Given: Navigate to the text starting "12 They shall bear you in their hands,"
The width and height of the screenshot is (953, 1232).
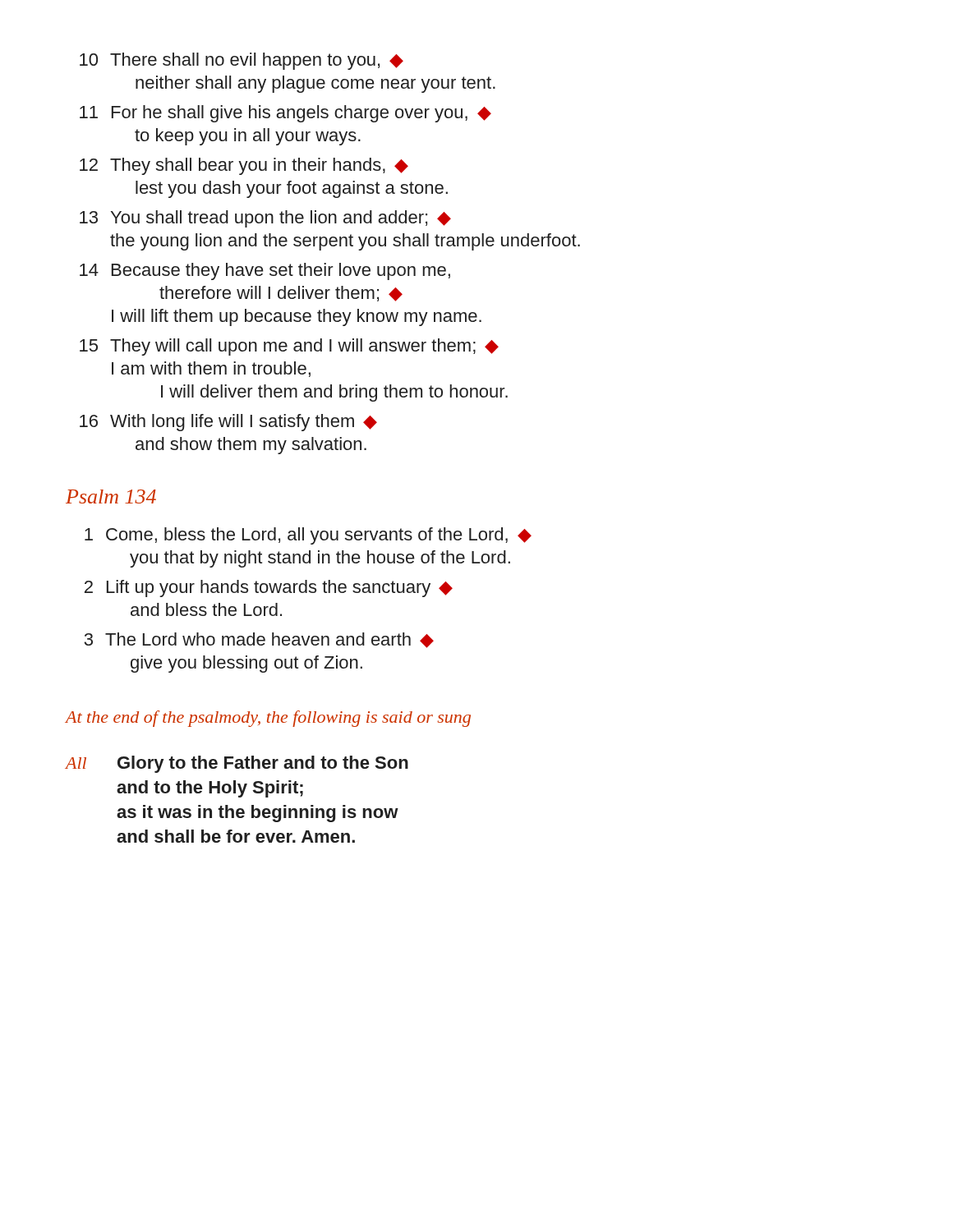Looking at the screenshot, I should [x=244, y=166].
